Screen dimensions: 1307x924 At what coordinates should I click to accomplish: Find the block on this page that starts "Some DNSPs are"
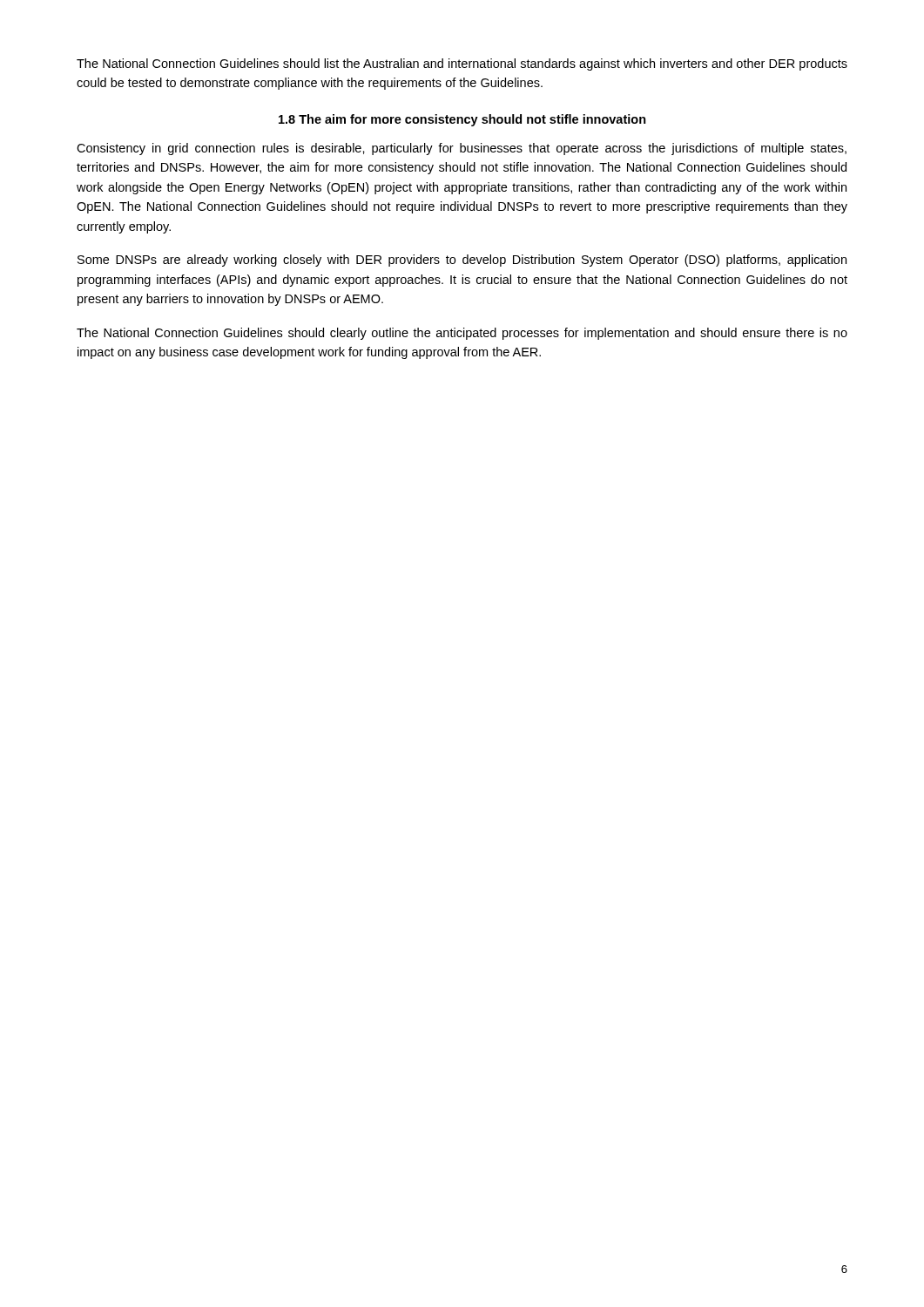[462, 279]
